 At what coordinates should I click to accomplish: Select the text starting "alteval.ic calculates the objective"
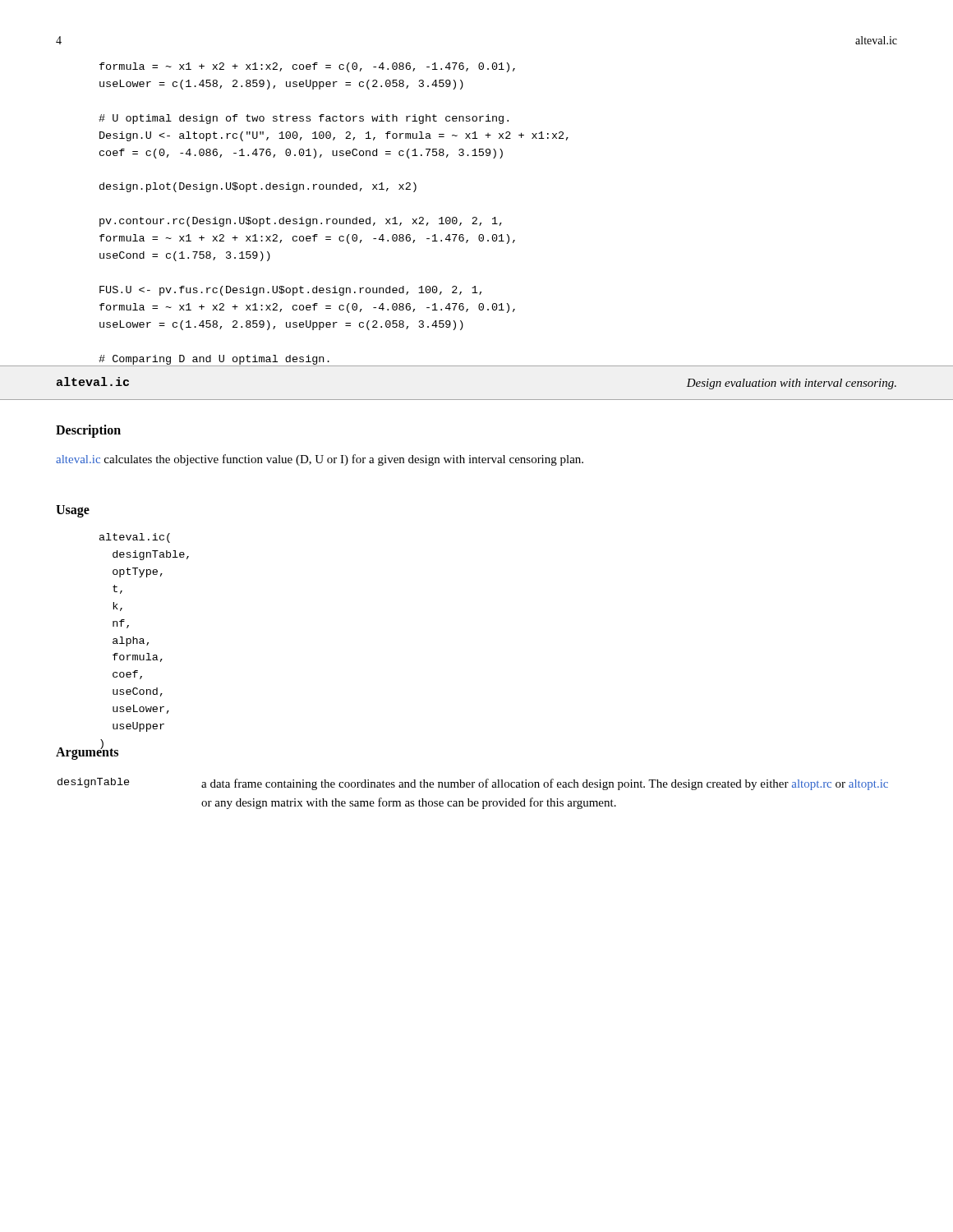click(320, 459)
